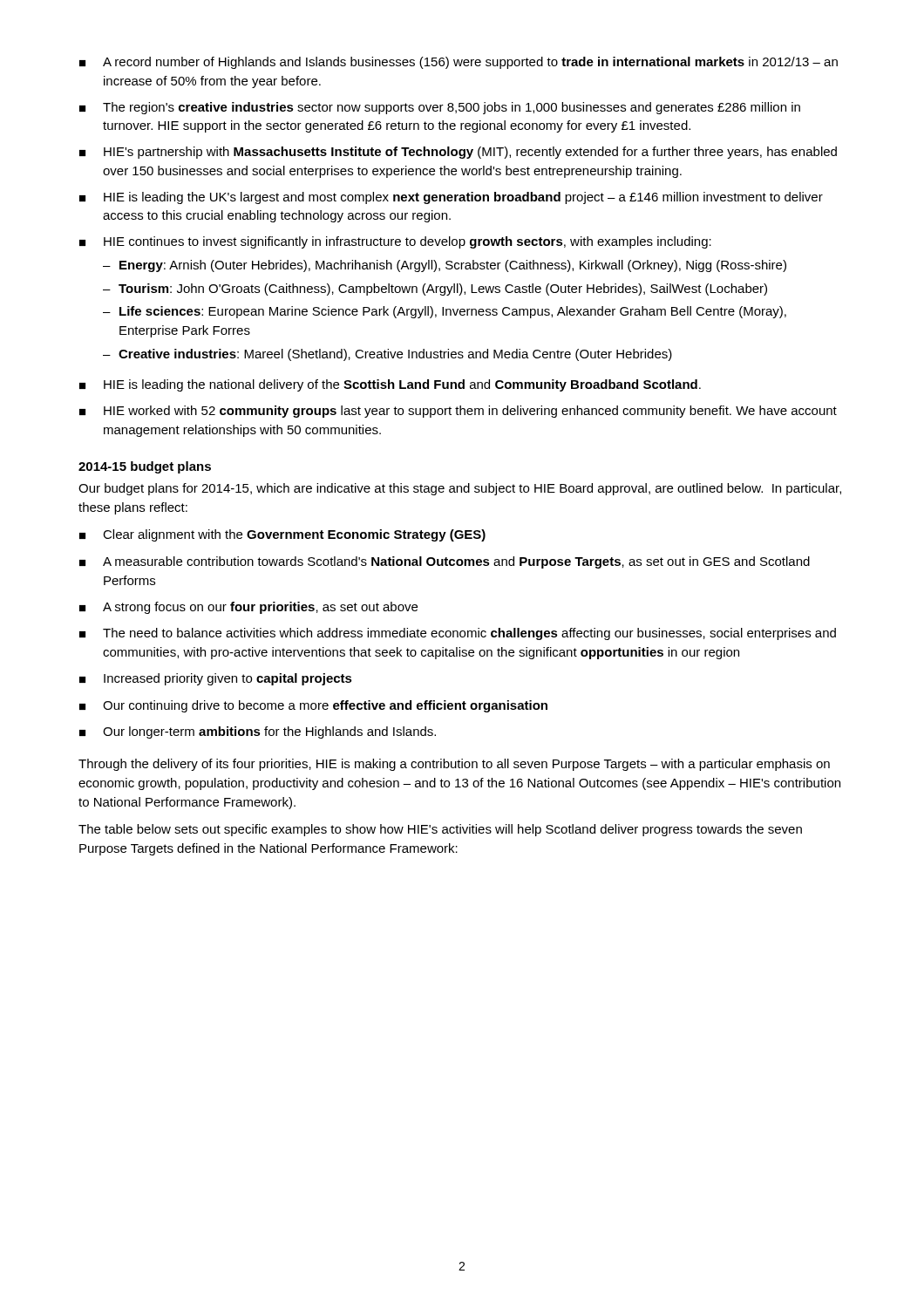The image size is (924, 1308).
Task: Locate the list item with the text "■ HIE is leading the national"
Action: tap(462, 384)
